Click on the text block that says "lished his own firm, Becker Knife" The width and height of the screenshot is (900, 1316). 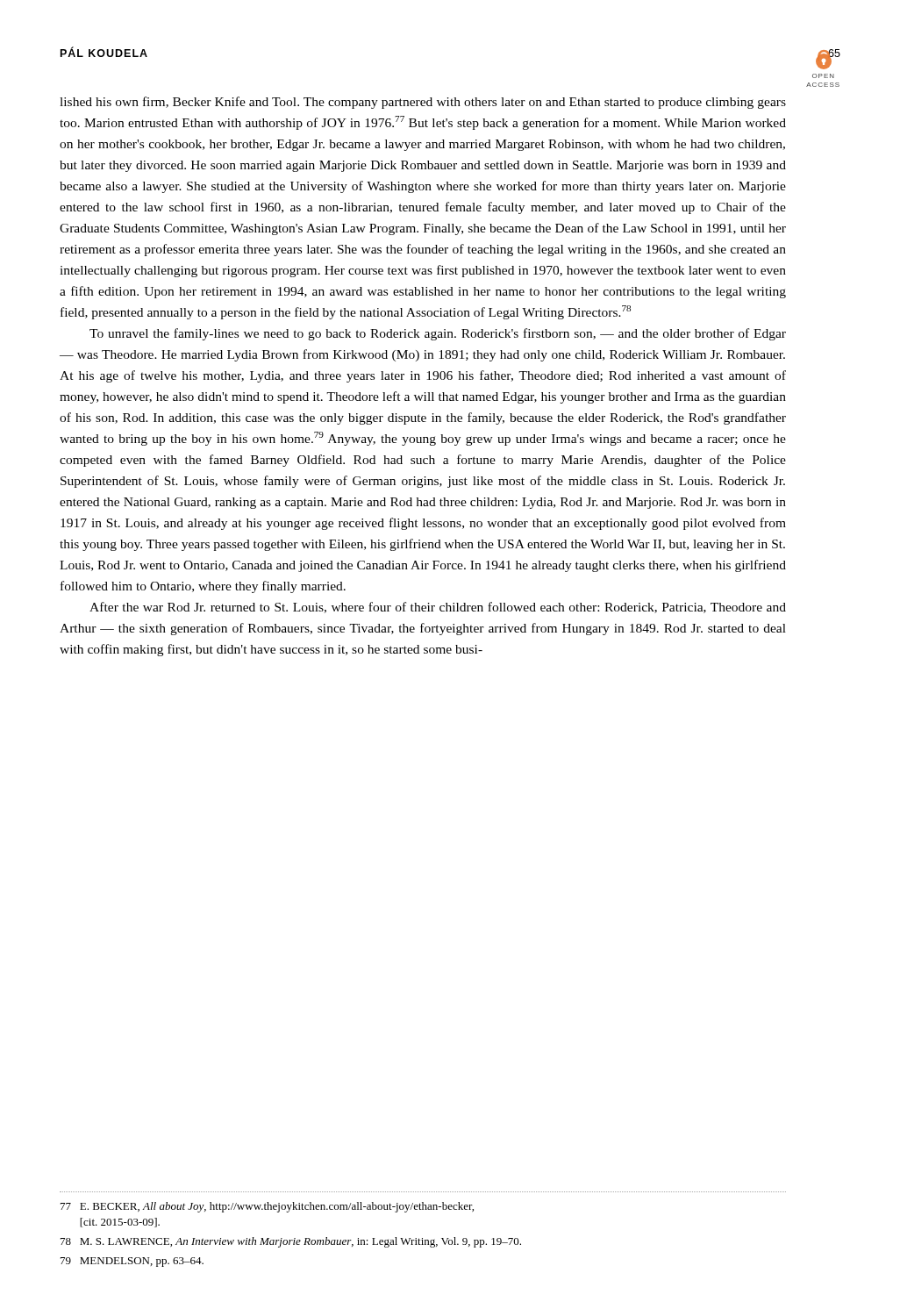[423, 376]
